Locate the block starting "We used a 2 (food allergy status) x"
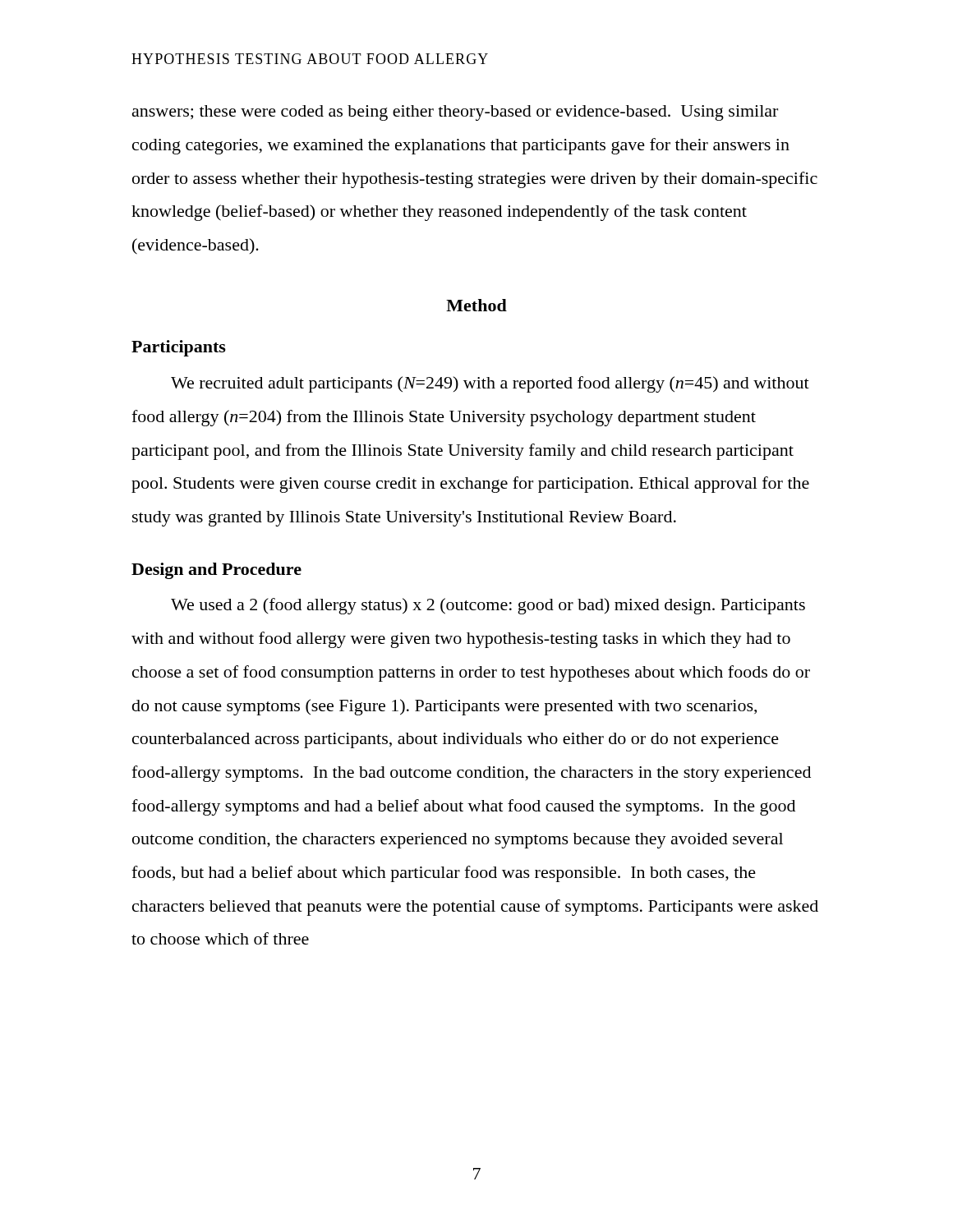This screenshot has height=1232, width=953. [x=475, y=772]
